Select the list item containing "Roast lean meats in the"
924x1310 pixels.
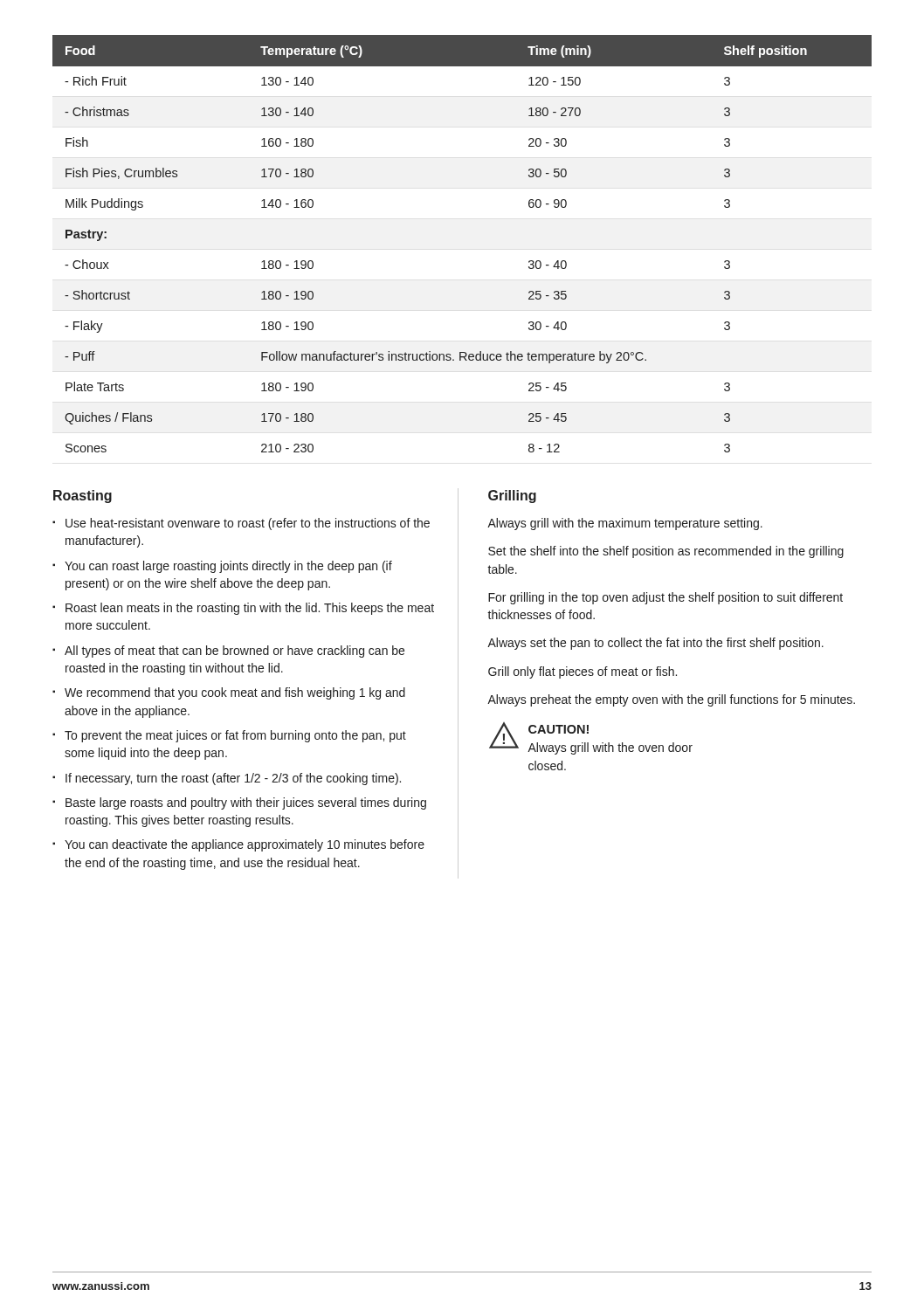coord(249,617)
